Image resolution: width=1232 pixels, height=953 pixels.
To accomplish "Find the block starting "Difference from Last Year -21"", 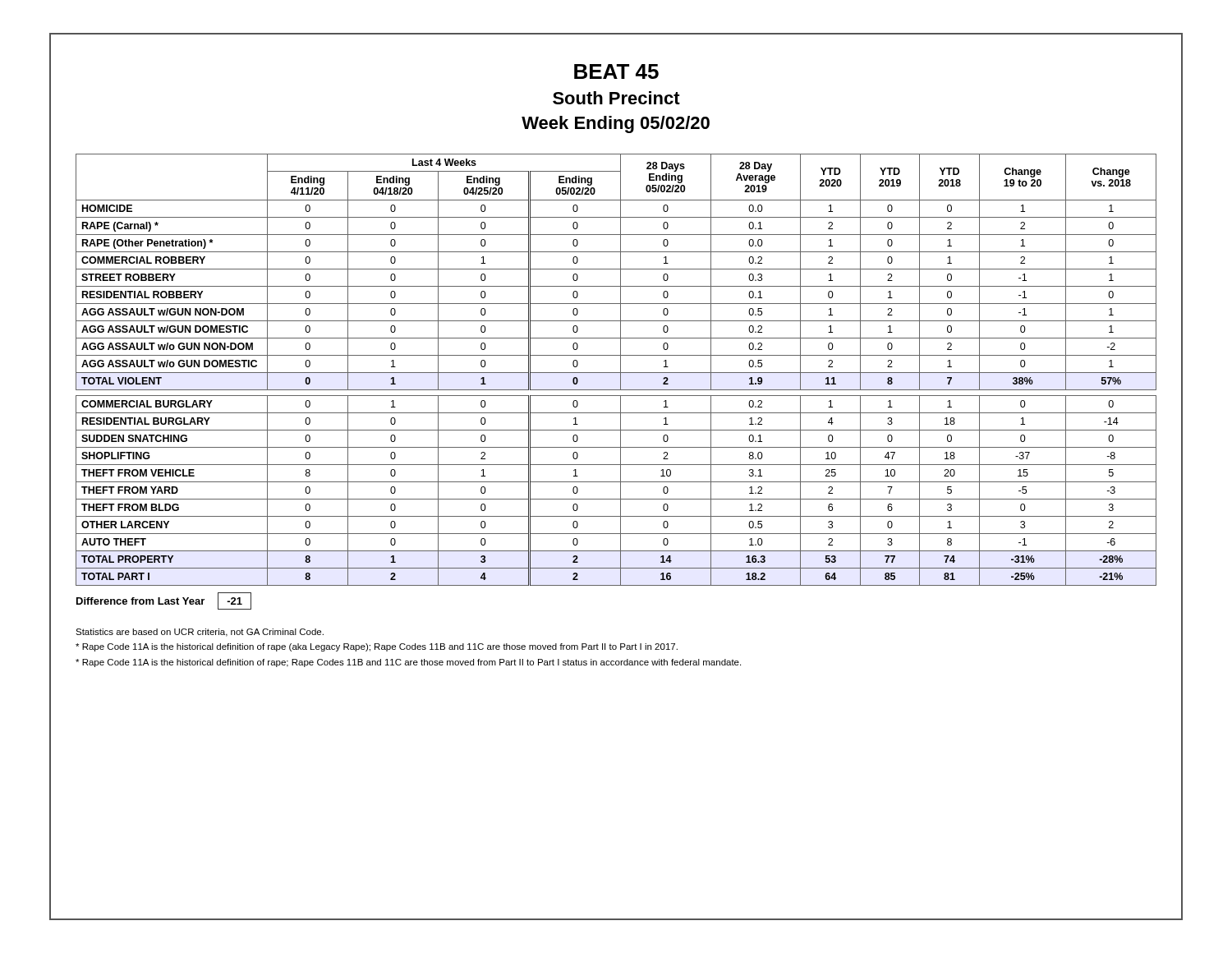I will pyautogui.click(x=163, y=601).
